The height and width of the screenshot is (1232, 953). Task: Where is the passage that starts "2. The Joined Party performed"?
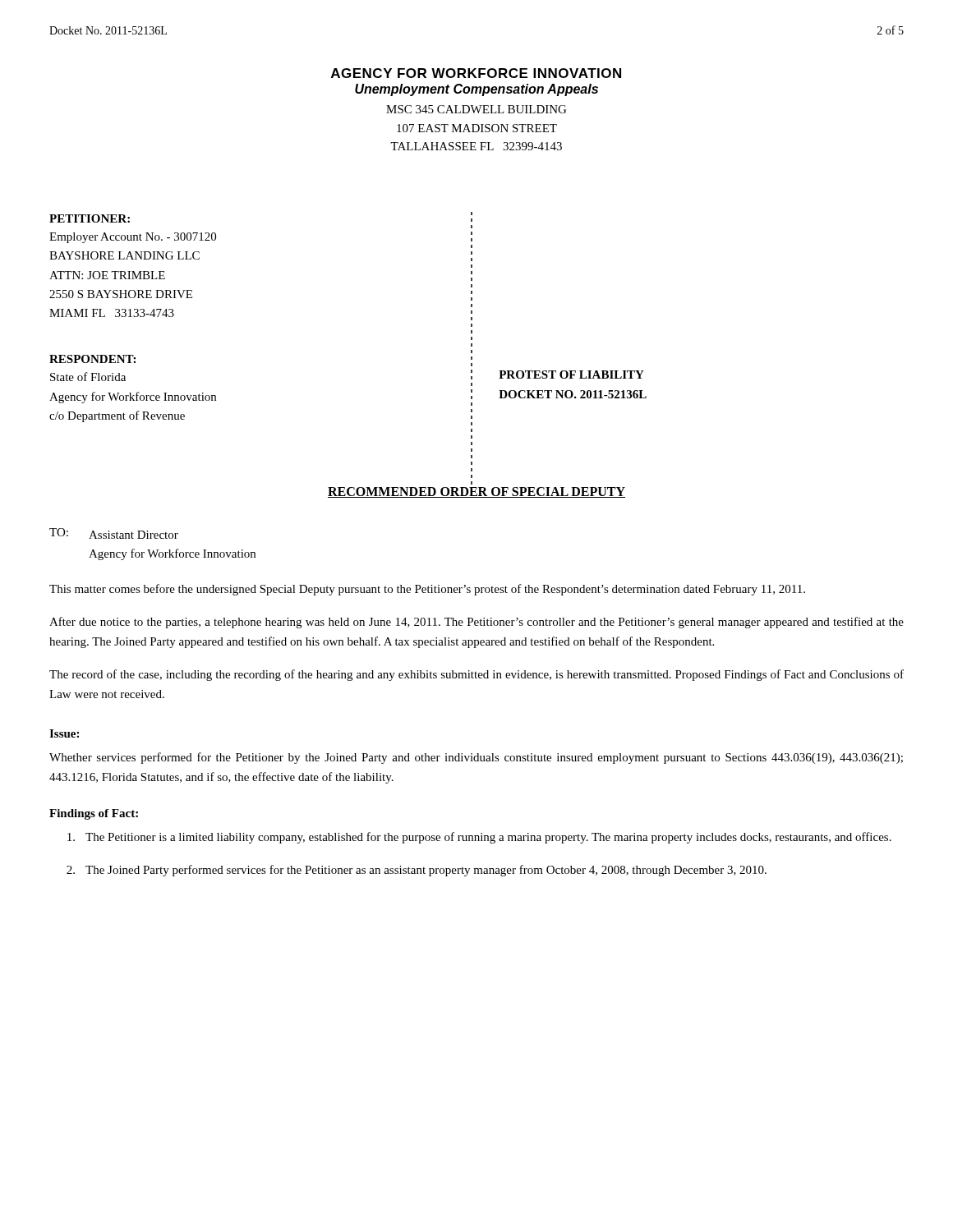coord(476,869)
